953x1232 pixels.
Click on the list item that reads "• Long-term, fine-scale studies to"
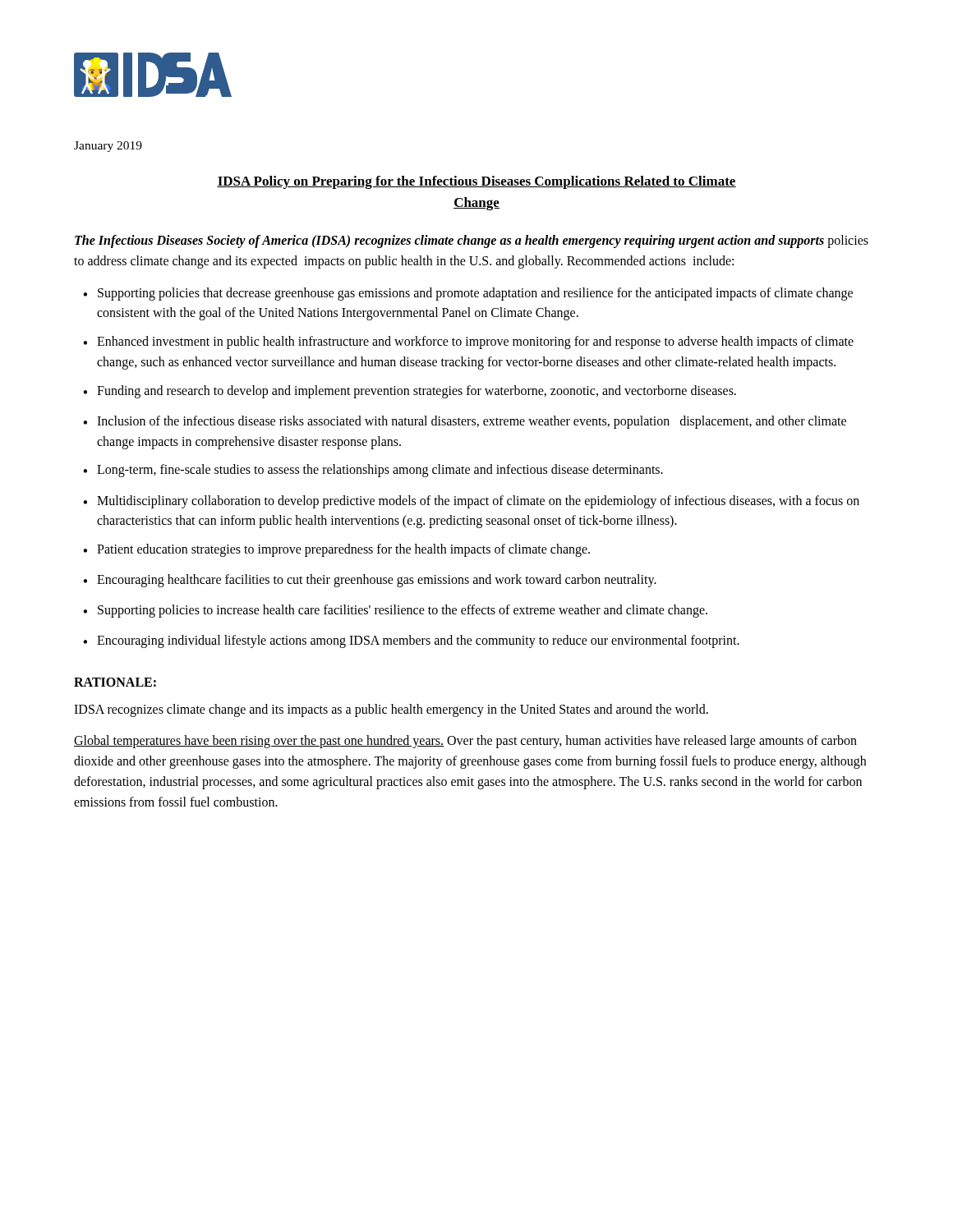click(476, 471)
